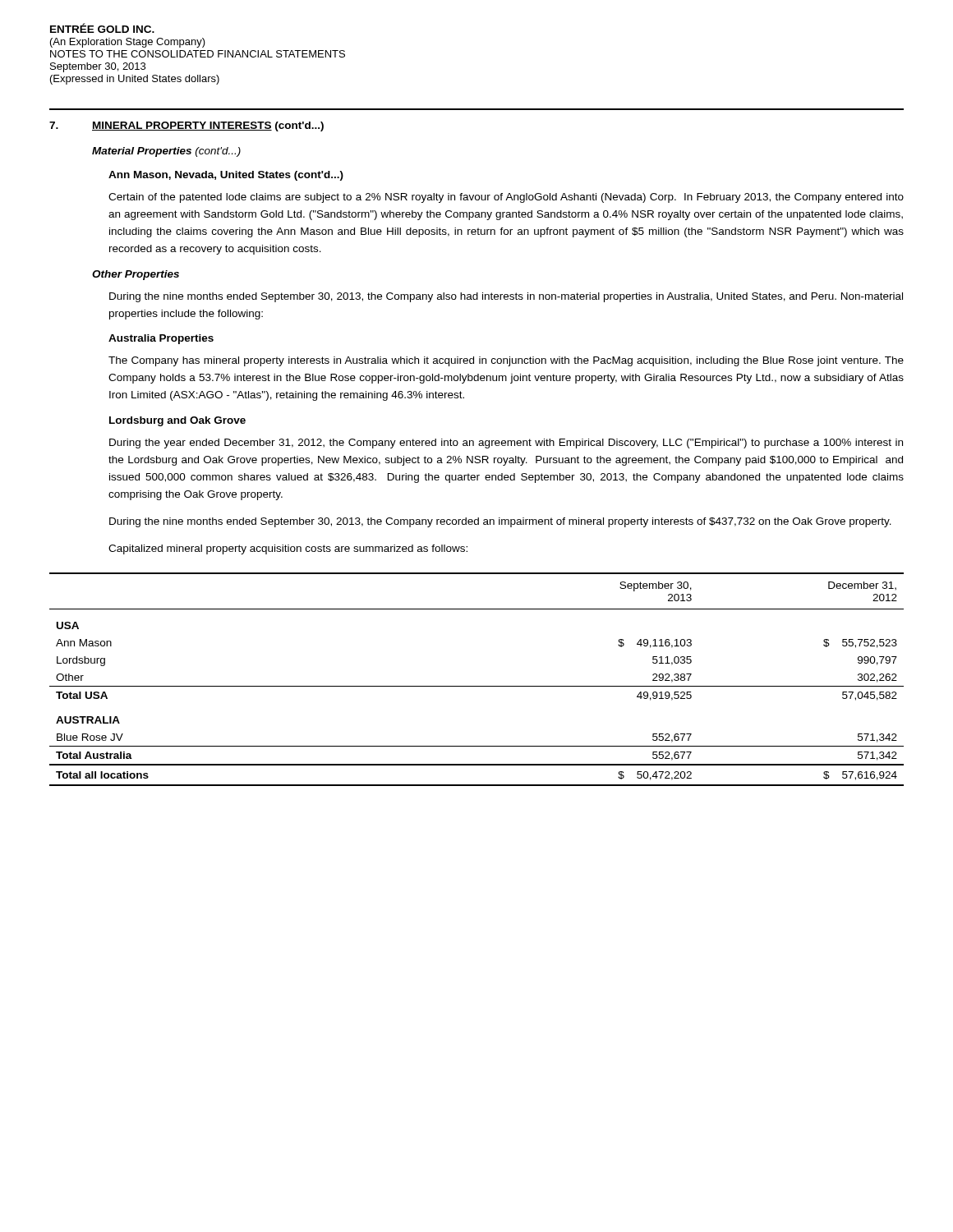Viewport: 953px width, 1232px height.
Task: Locate the section header that reads "Australia Properties"
Action: pyautogui.click(x=161, y=338)
